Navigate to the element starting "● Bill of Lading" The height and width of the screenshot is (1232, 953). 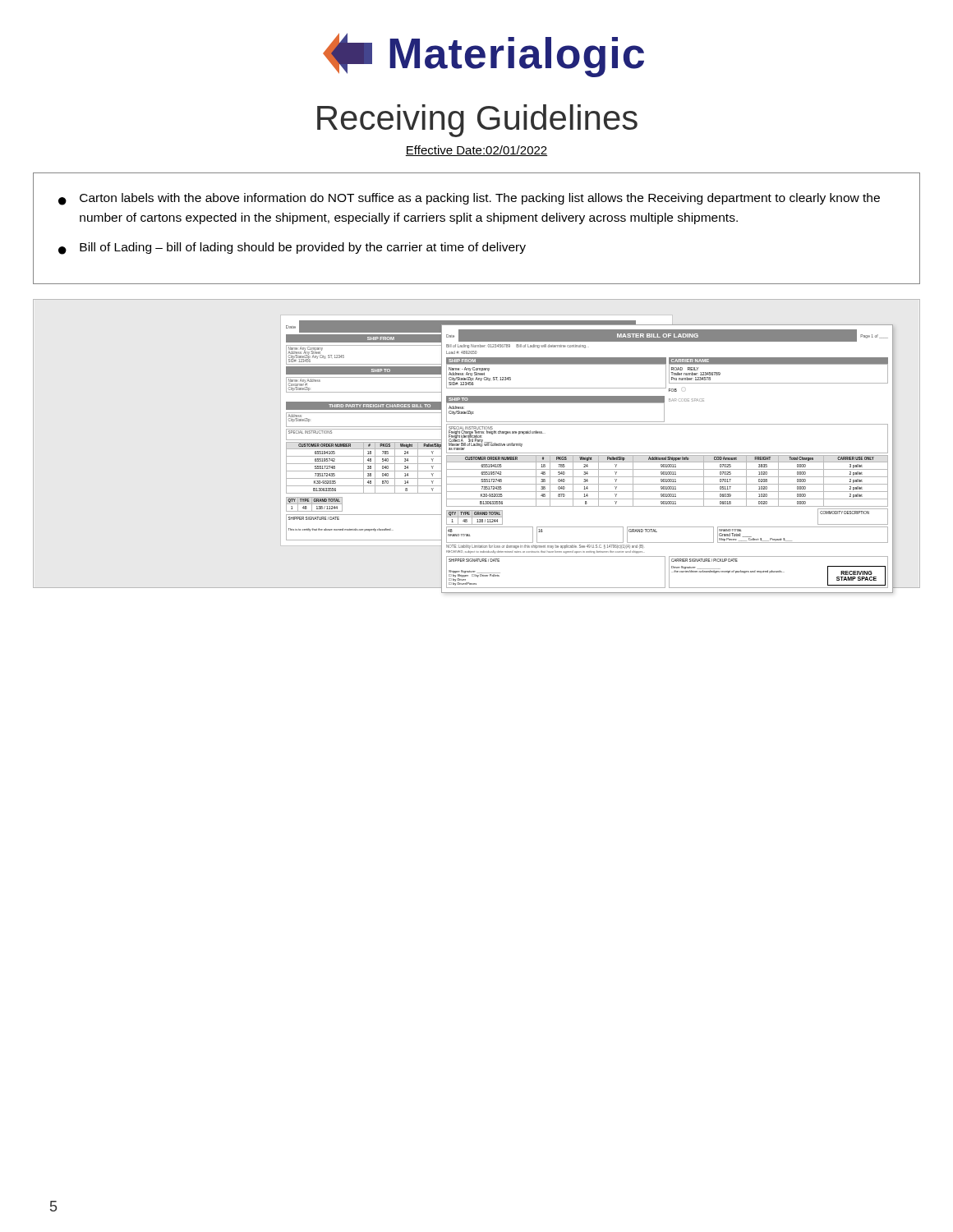(476, 251)
